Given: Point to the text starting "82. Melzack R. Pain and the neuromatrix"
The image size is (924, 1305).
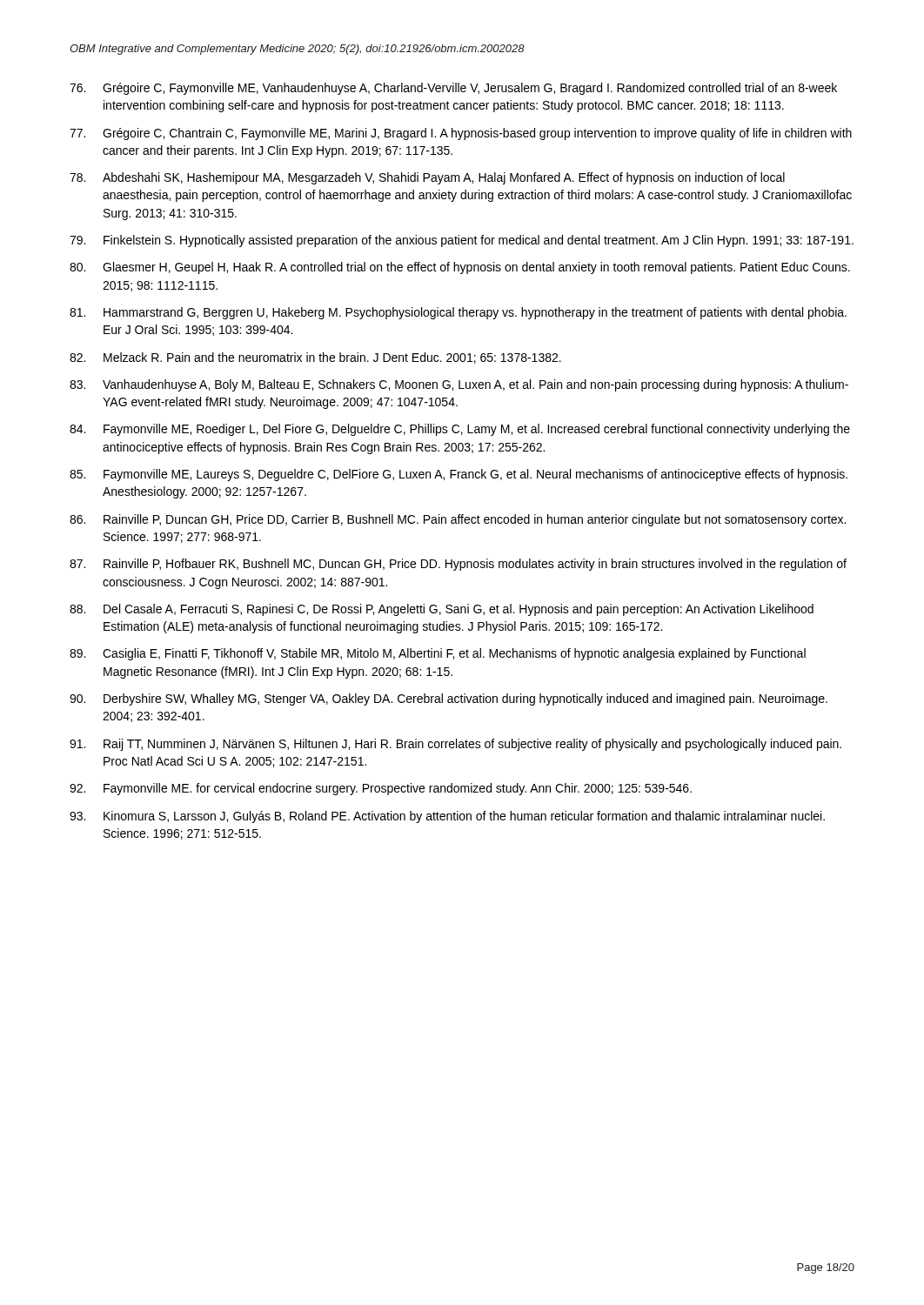Looking at the screenshot, I should click(462, 357).
